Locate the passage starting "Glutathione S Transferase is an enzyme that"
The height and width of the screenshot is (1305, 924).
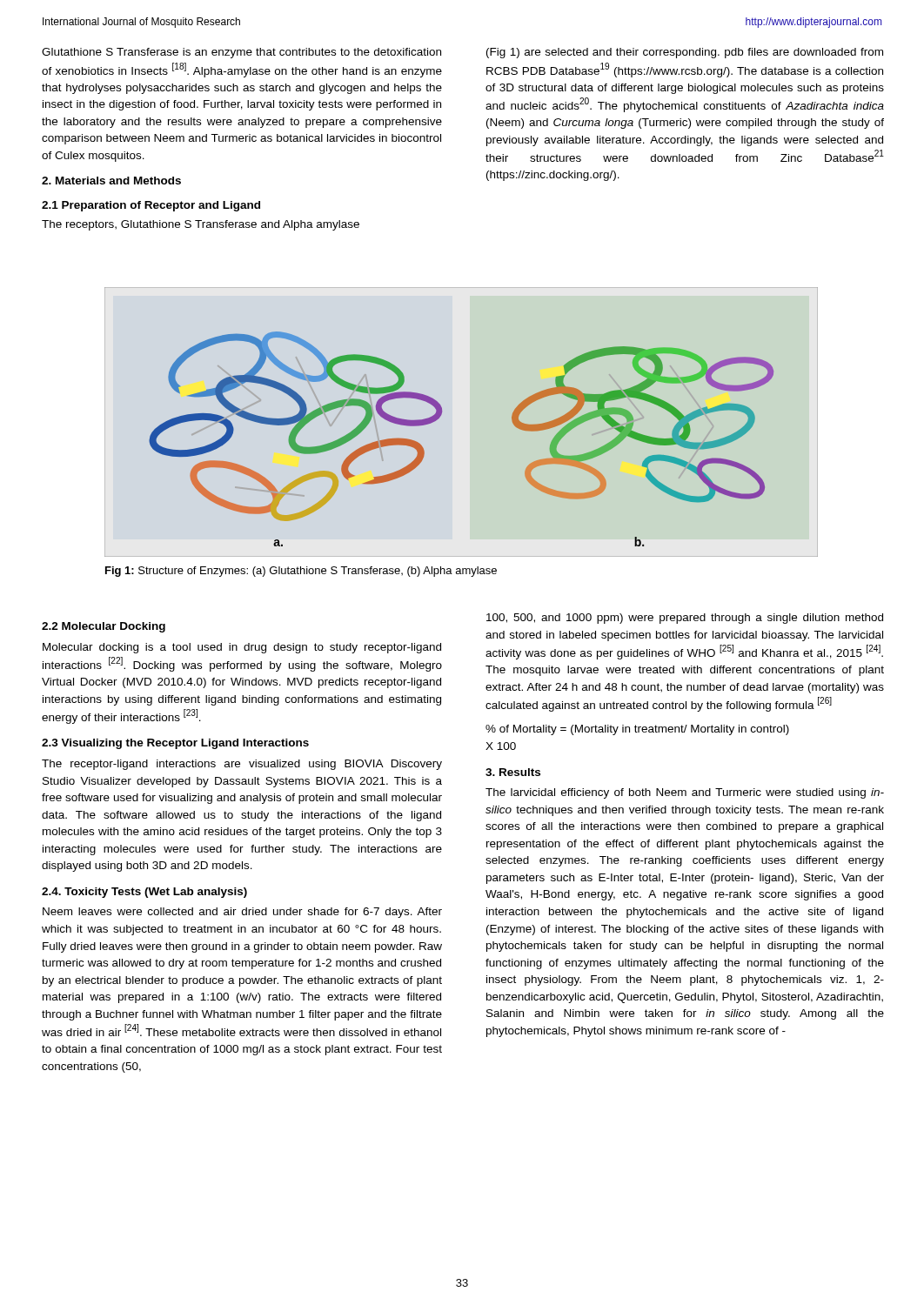(242, 104)
